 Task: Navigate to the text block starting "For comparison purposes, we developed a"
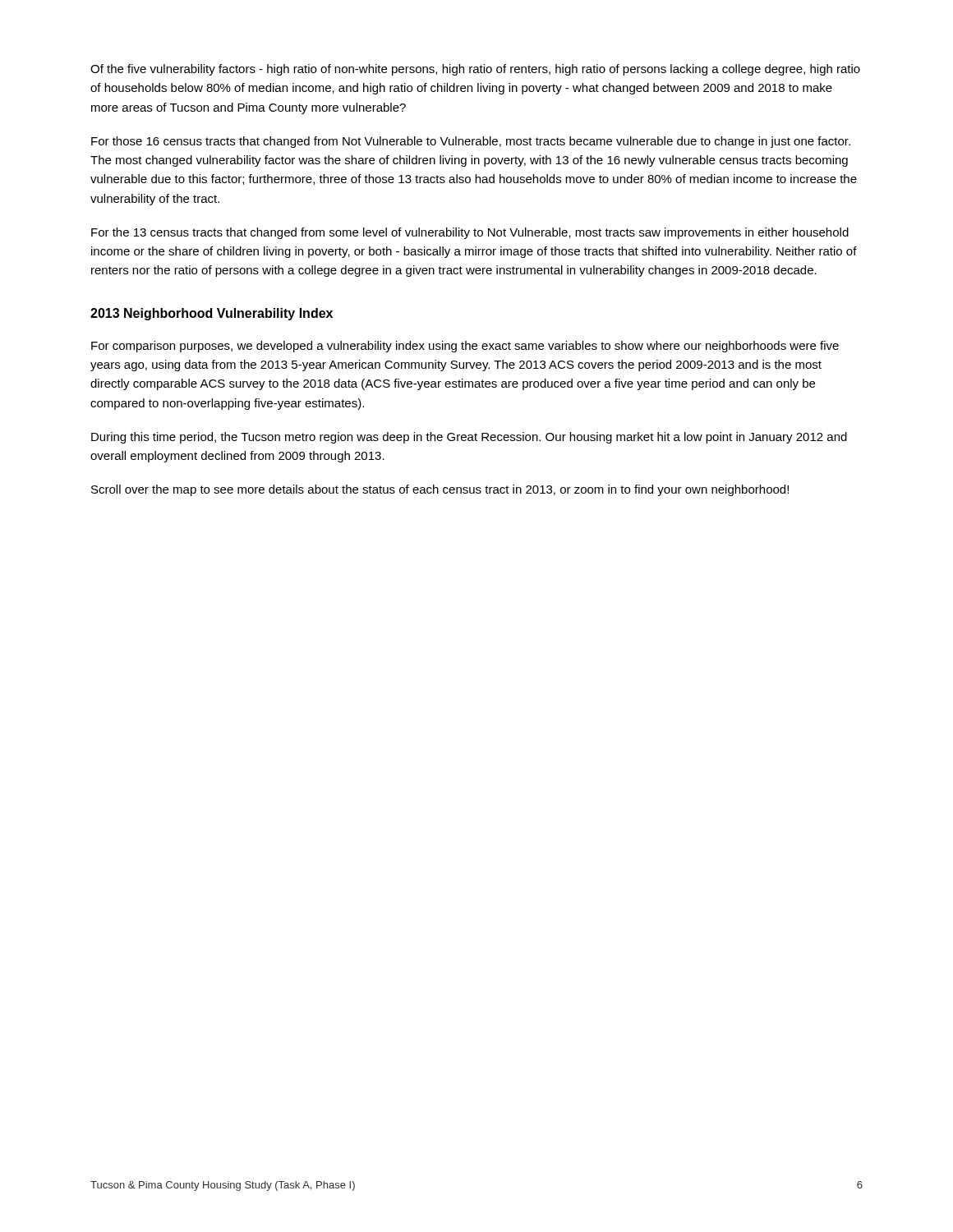pyautogui.click(x=465, y=374)
